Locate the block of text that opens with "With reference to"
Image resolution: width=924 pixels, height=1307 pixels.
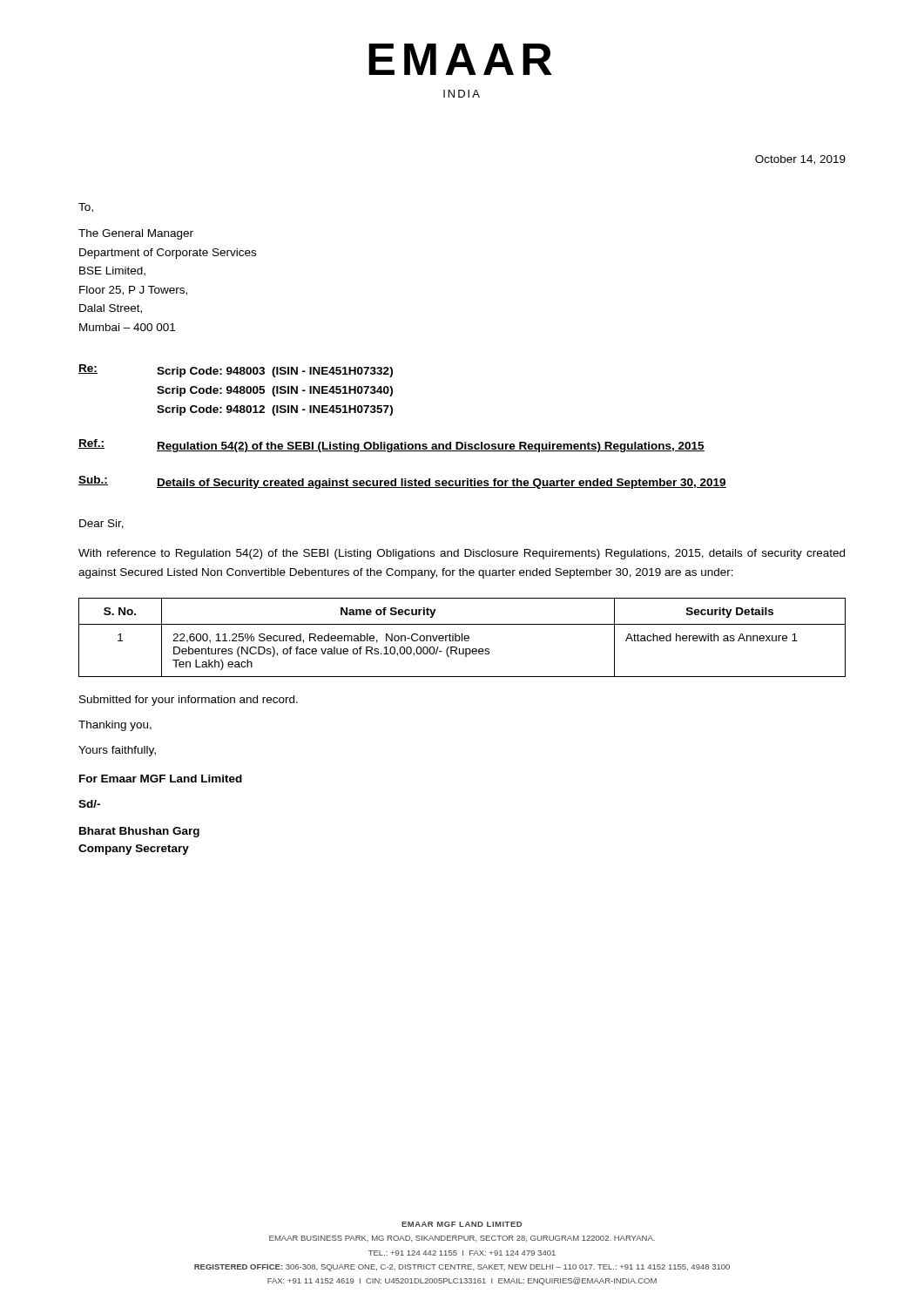(462, 562)
